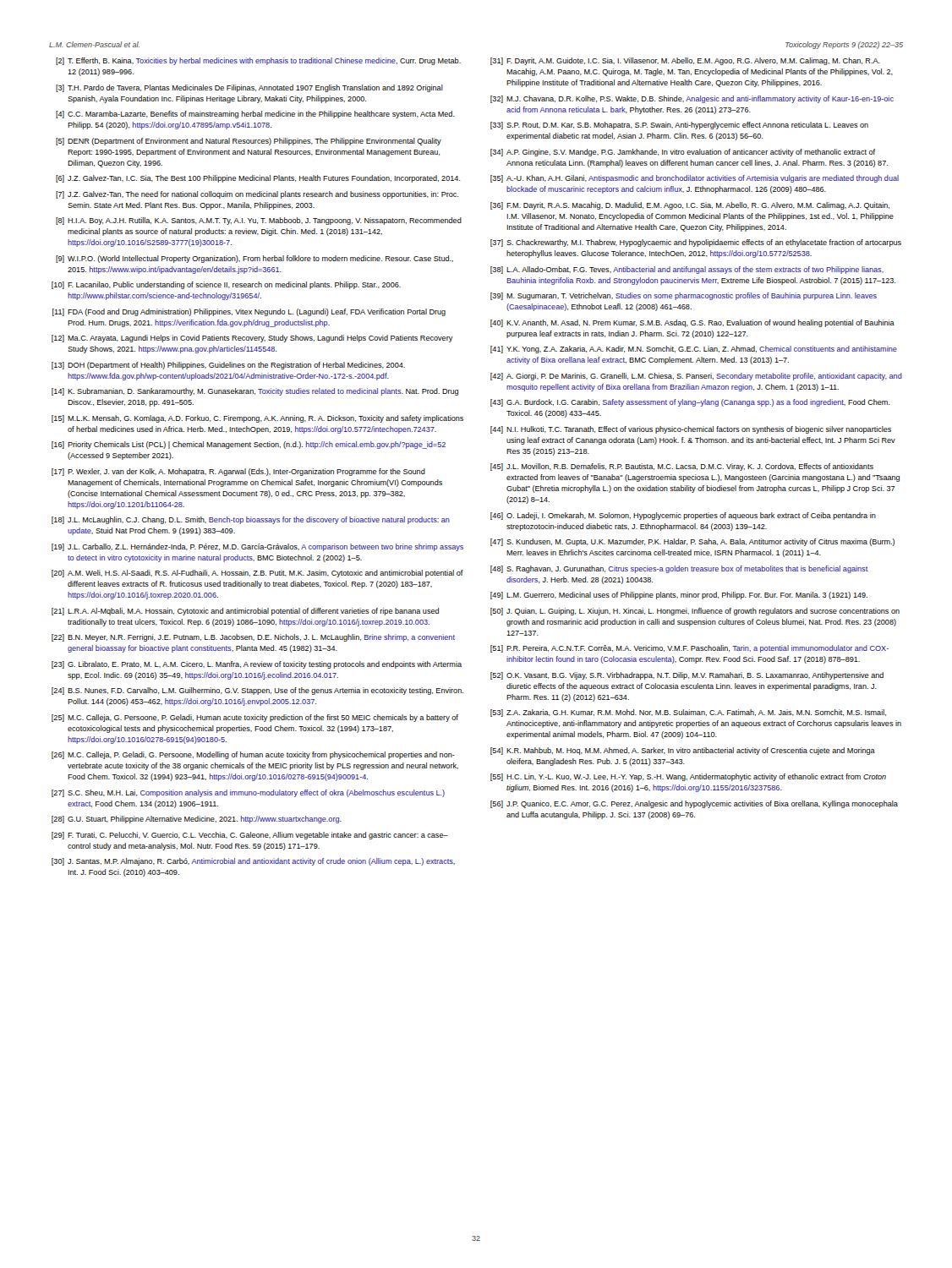
Task: Click on the list item with the text "[23] G. Libralato,"
Action: 257,670
